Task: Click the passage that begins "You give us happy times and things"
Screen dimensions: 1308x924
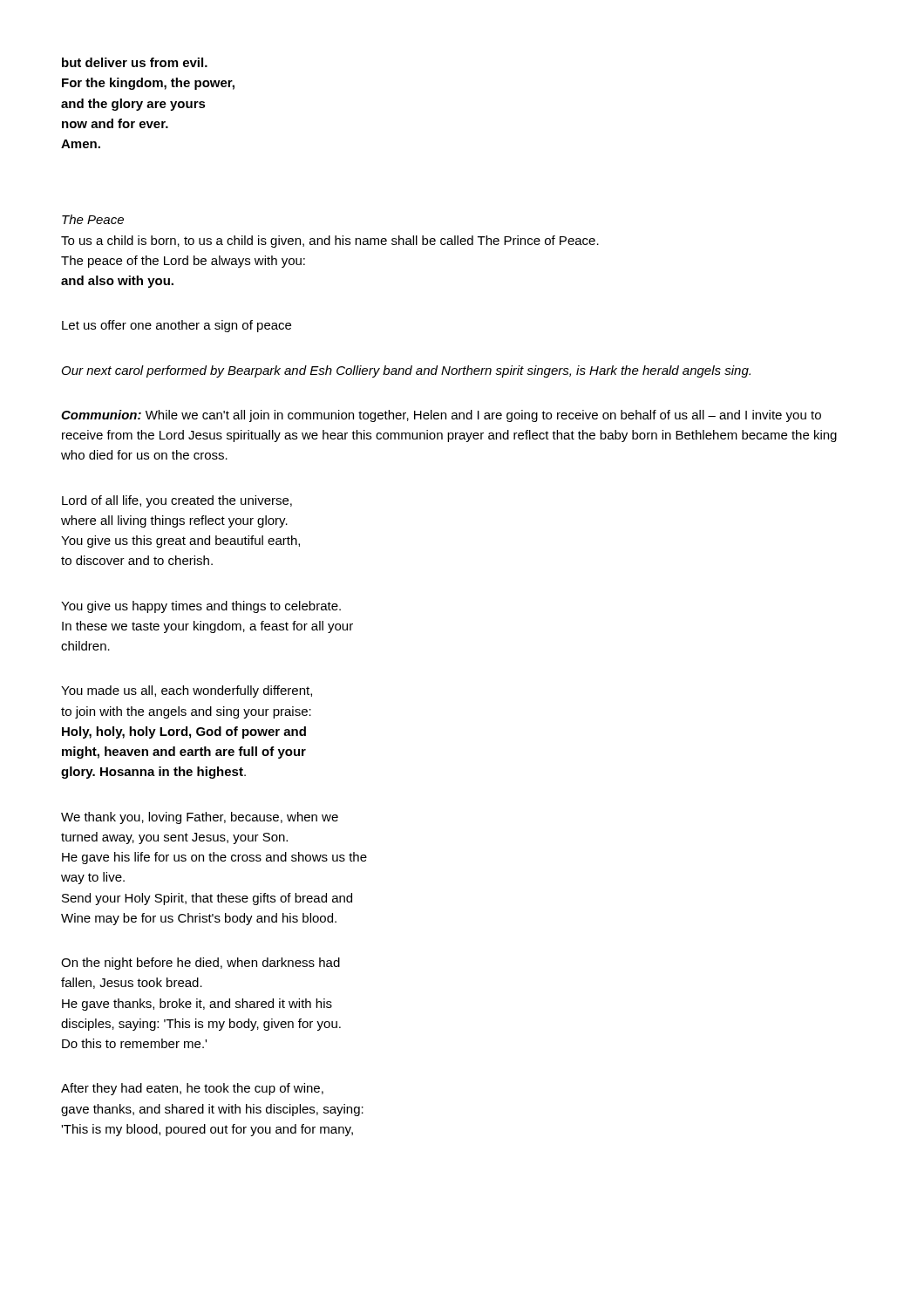Action: [x=201, y=607]
